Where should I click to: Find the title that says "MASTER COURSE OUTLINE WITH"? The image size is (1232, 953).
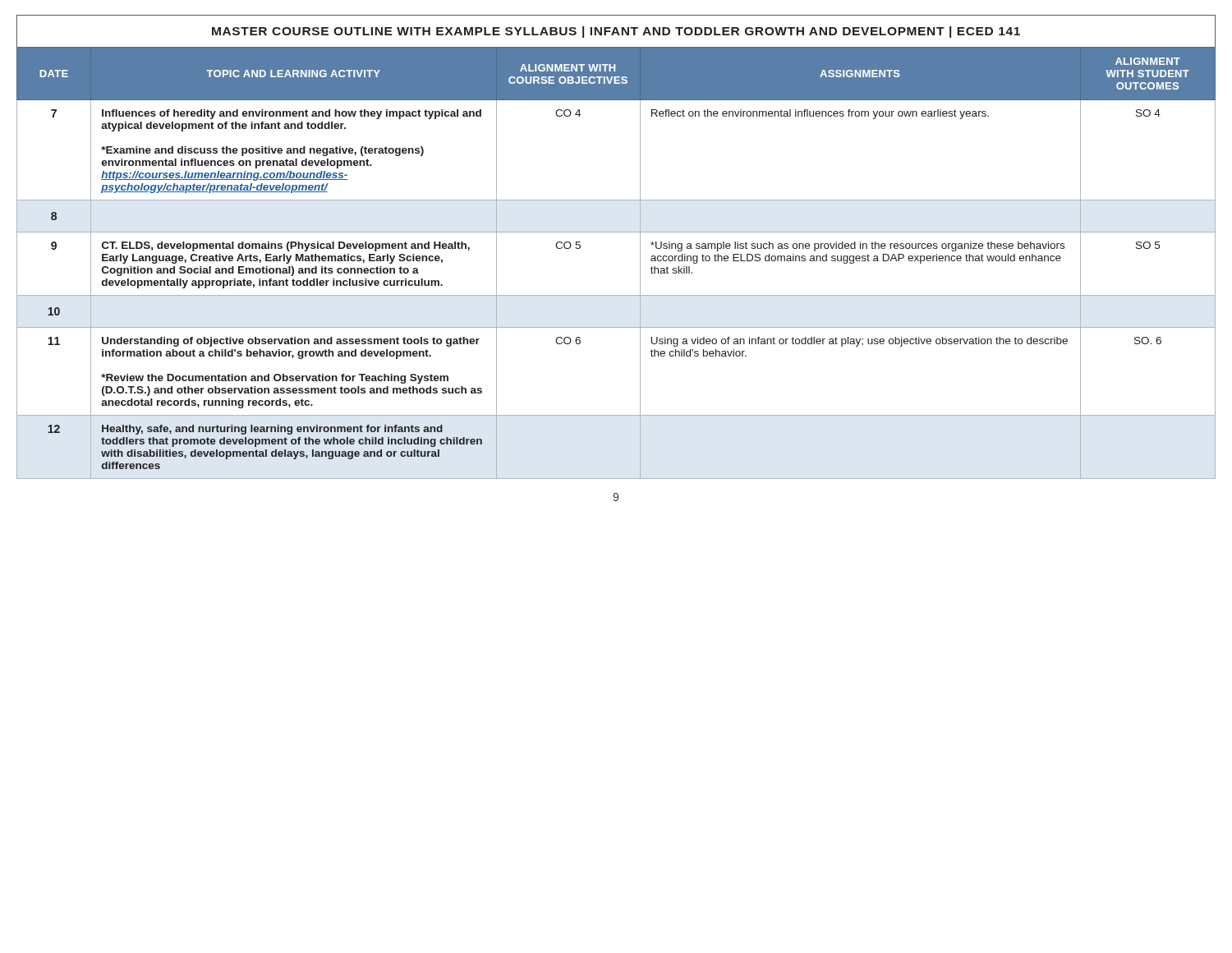616,31
